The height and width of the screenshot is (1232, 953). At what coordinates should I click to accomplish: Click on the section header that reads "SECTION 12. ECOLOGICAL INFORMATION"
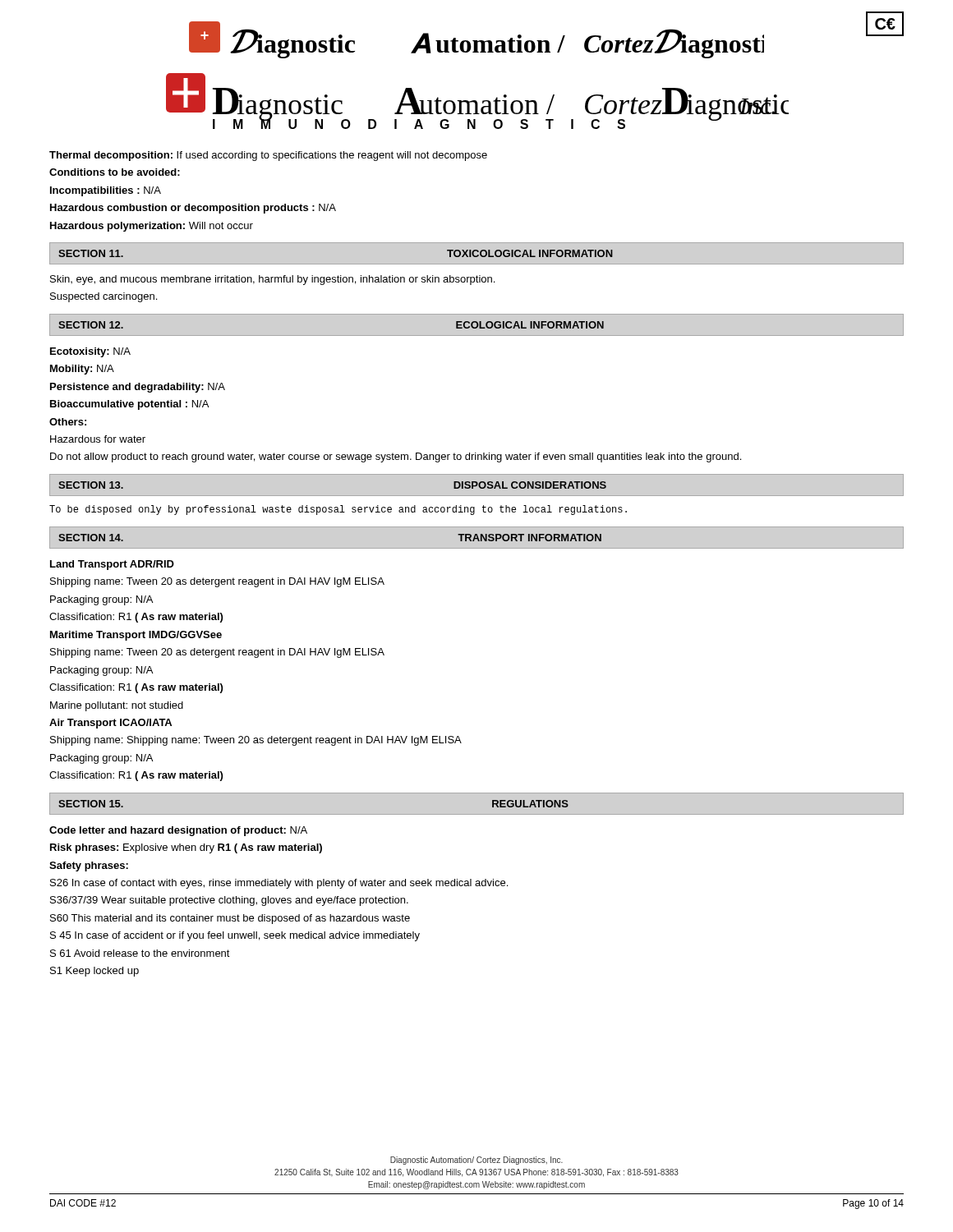(x=476, y=325)
